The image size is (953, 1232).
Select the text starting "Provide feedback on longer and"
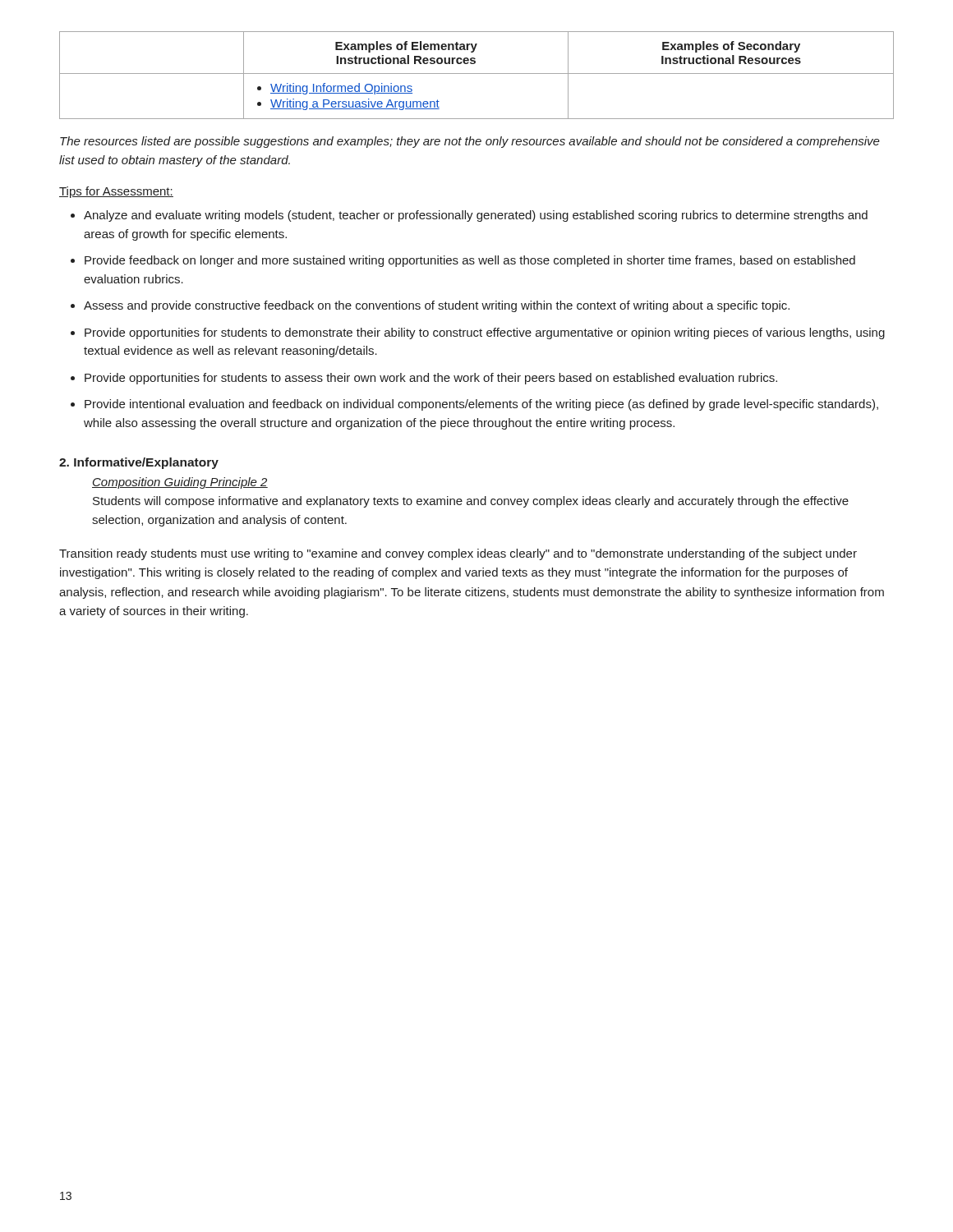(x=470, y=269)
